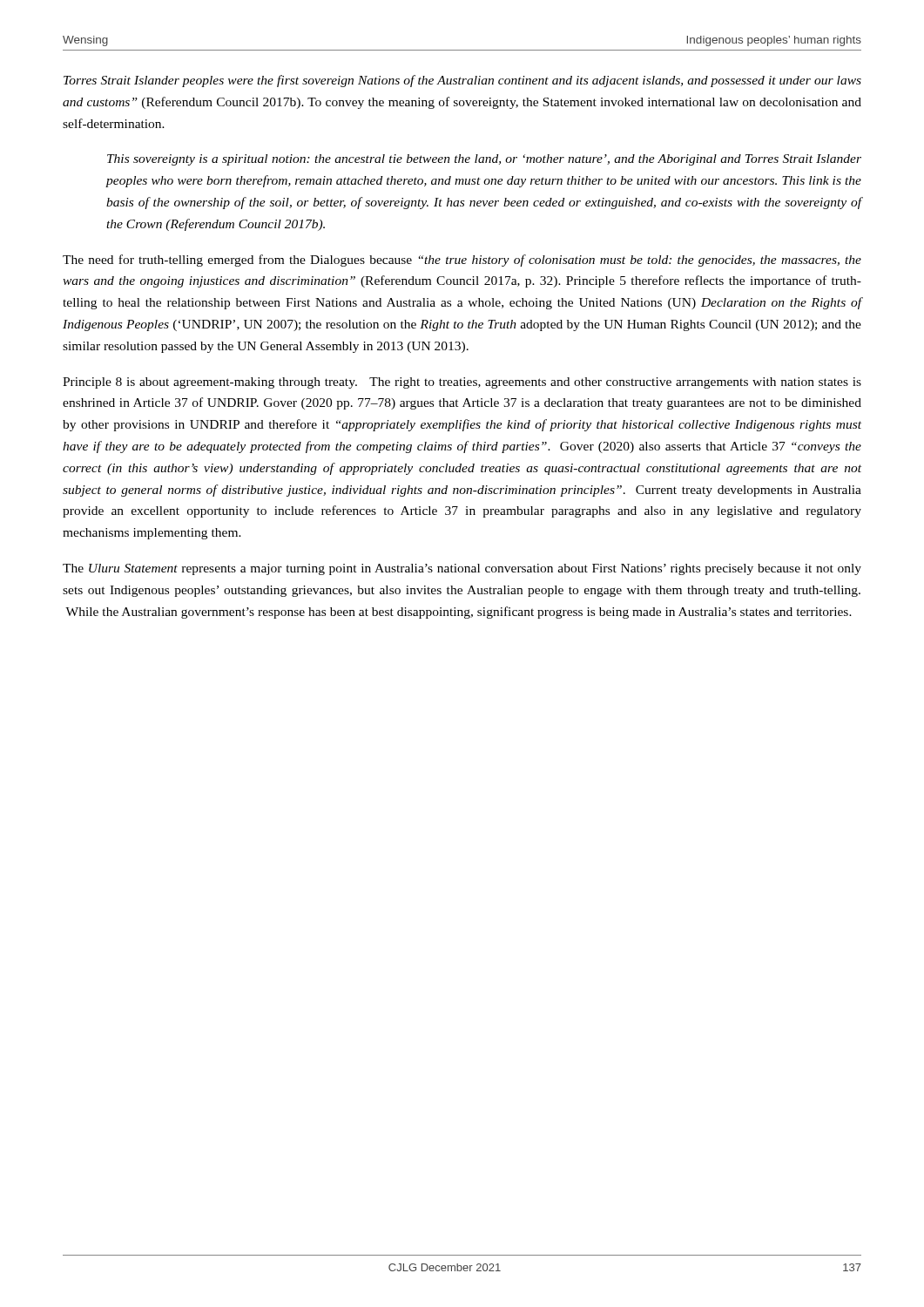Select the passage starting "Torres Strait Islander peoples were"

tap(462, 102)
